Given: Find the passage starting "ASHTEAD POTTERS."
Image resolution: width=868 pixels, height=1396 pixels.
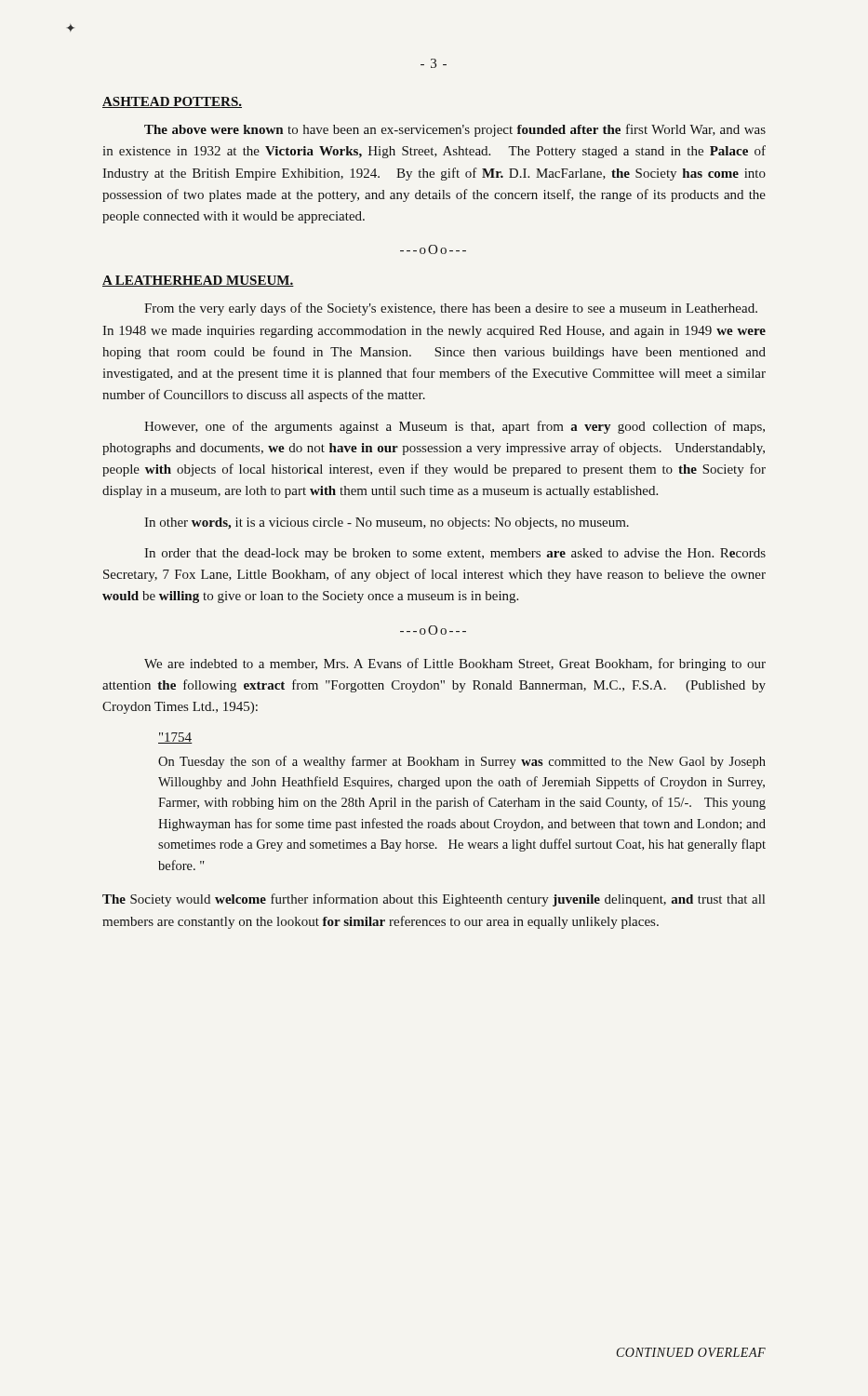Looking at the screenshot, I should (172, 101).
